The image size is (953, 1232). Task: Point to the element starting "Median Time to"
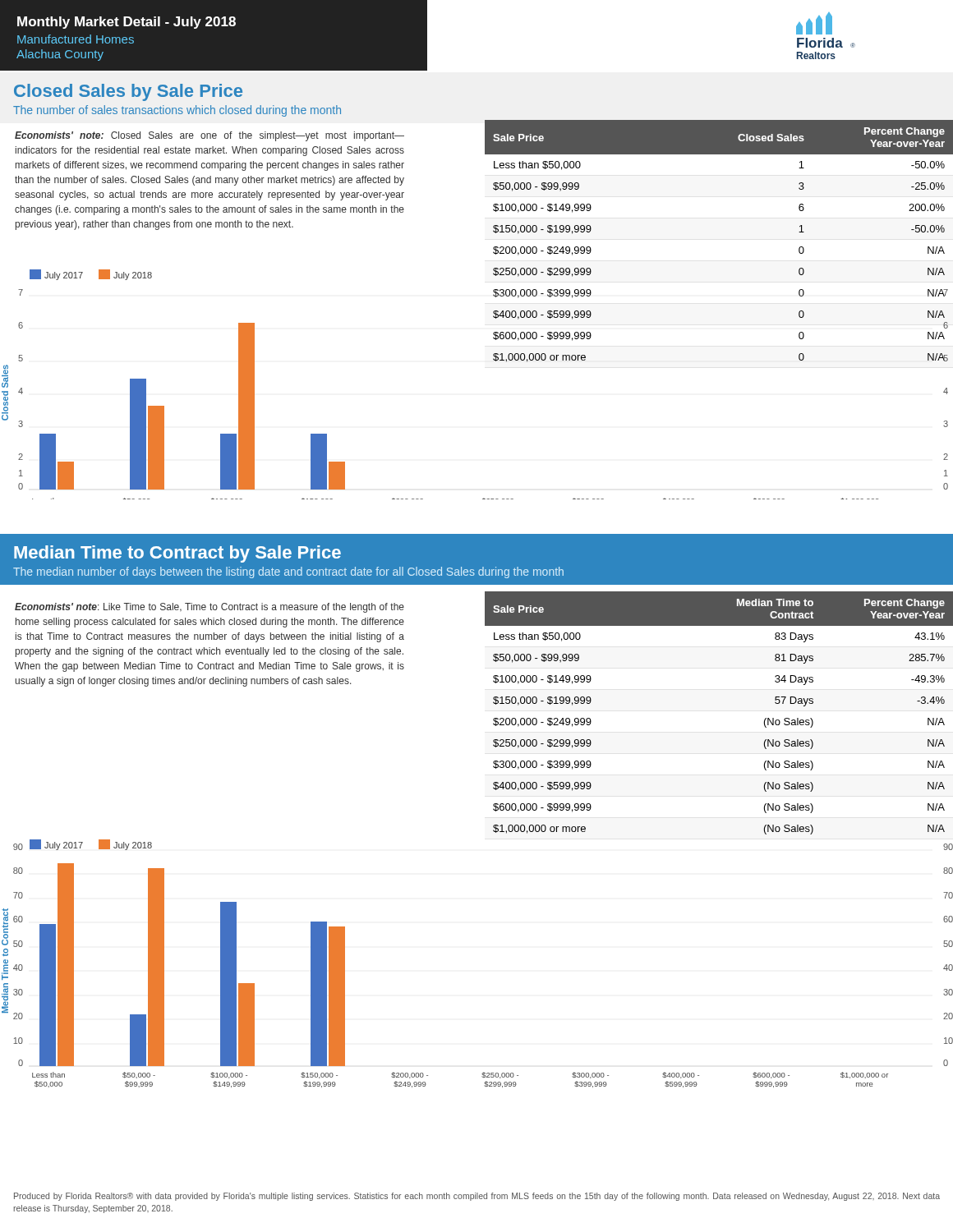[476, 560]
